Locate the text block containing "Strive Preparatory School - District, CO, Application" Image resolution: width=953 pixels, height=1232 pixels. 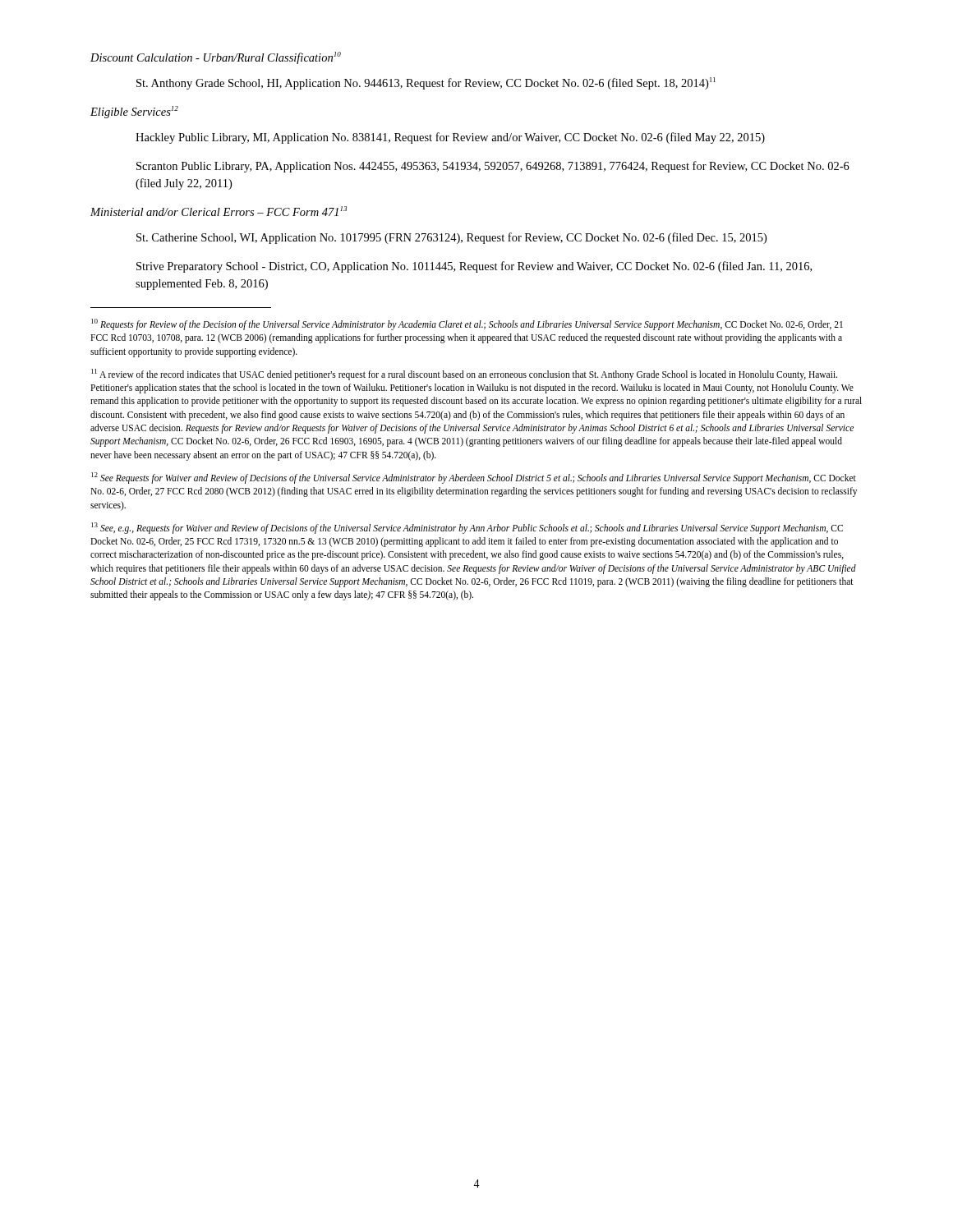click(x=499, y=275)
